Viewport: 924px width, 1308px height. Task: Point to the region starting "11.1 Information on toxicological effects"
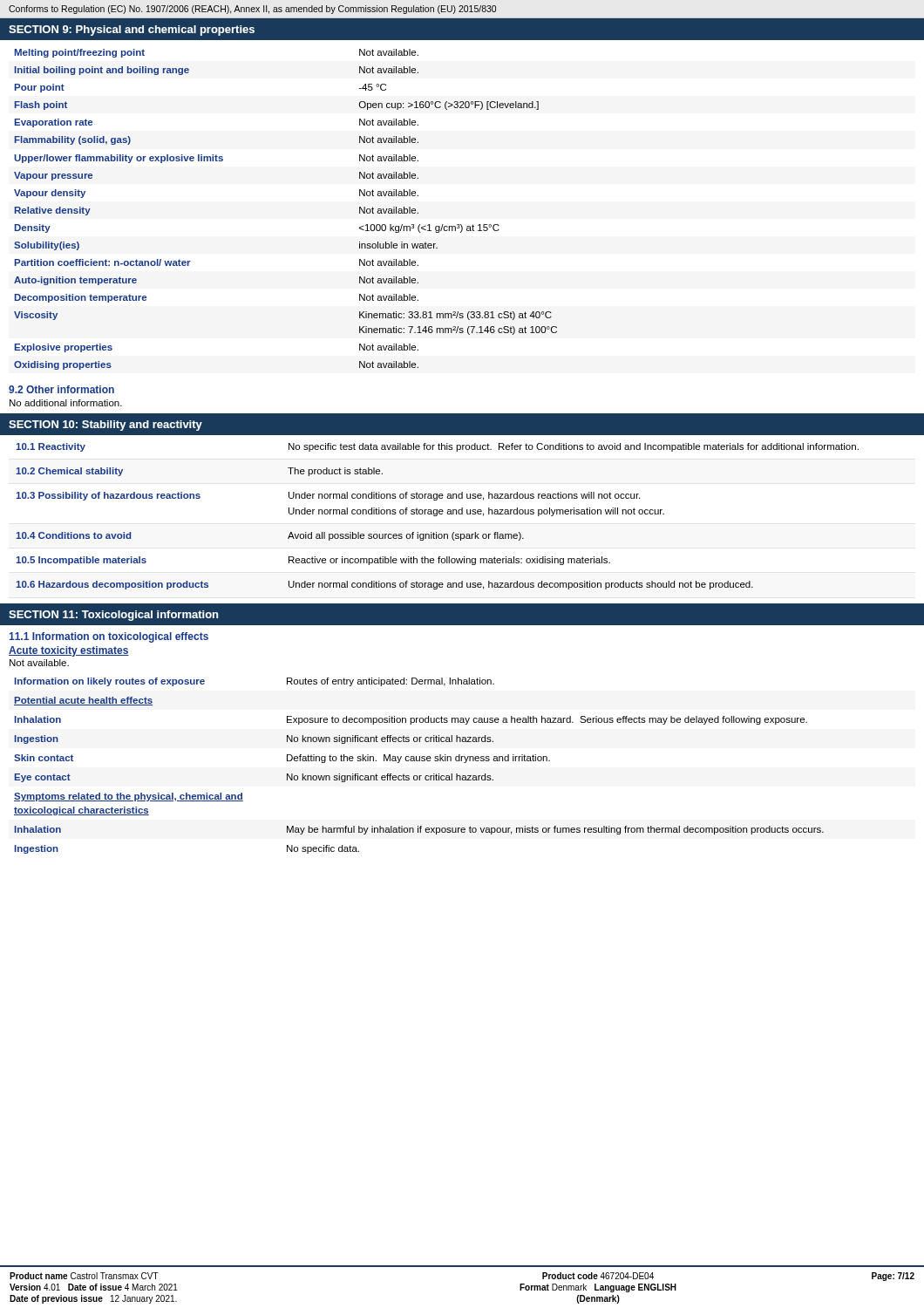[x=109, y=636]
